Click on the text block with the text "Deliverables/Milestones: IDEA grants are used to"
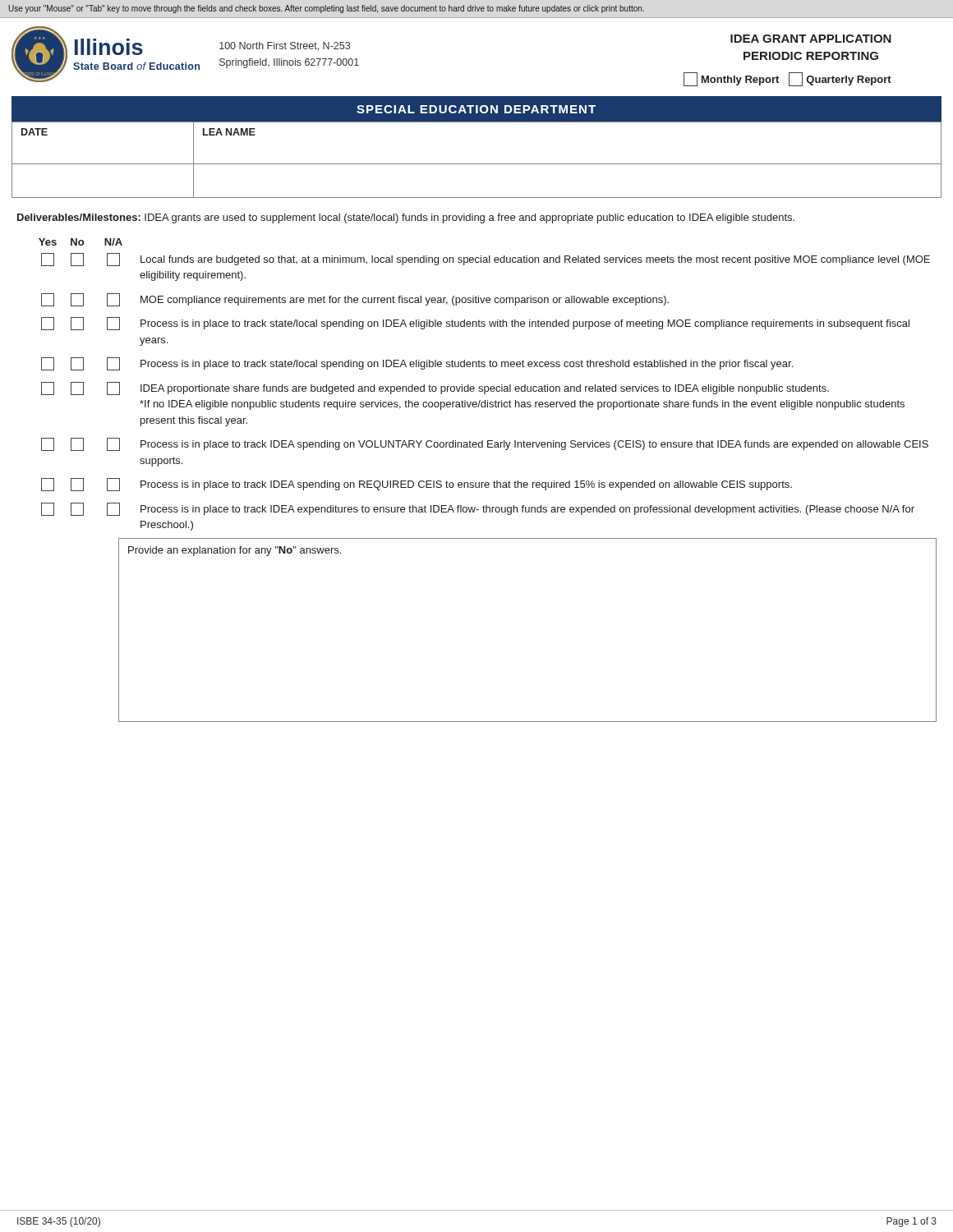 click(x=406, y=217)
